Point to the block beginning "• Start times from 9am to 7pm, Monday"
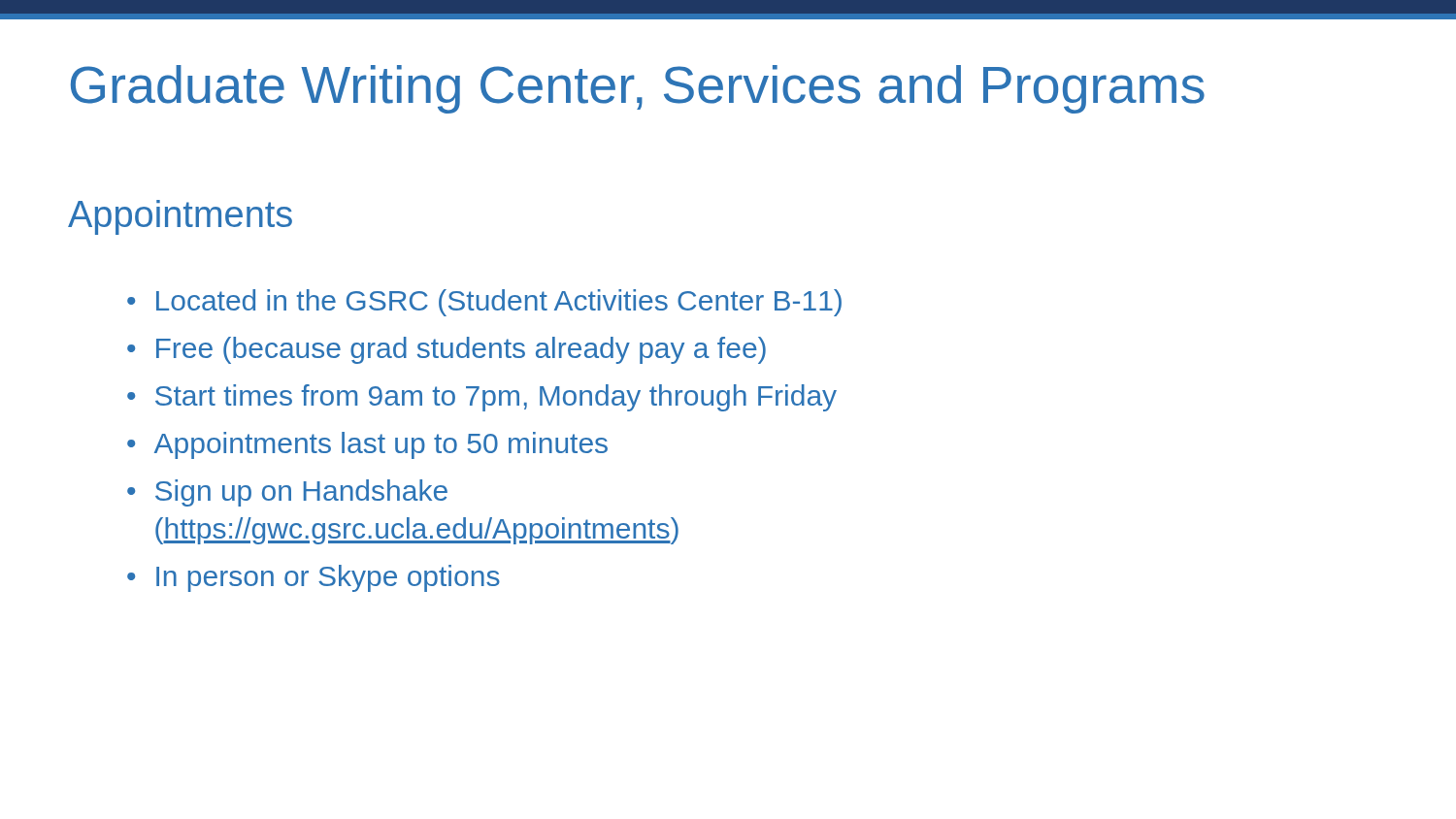The height and width of the screenshot is (819, 1456). (x=482, y=395)
